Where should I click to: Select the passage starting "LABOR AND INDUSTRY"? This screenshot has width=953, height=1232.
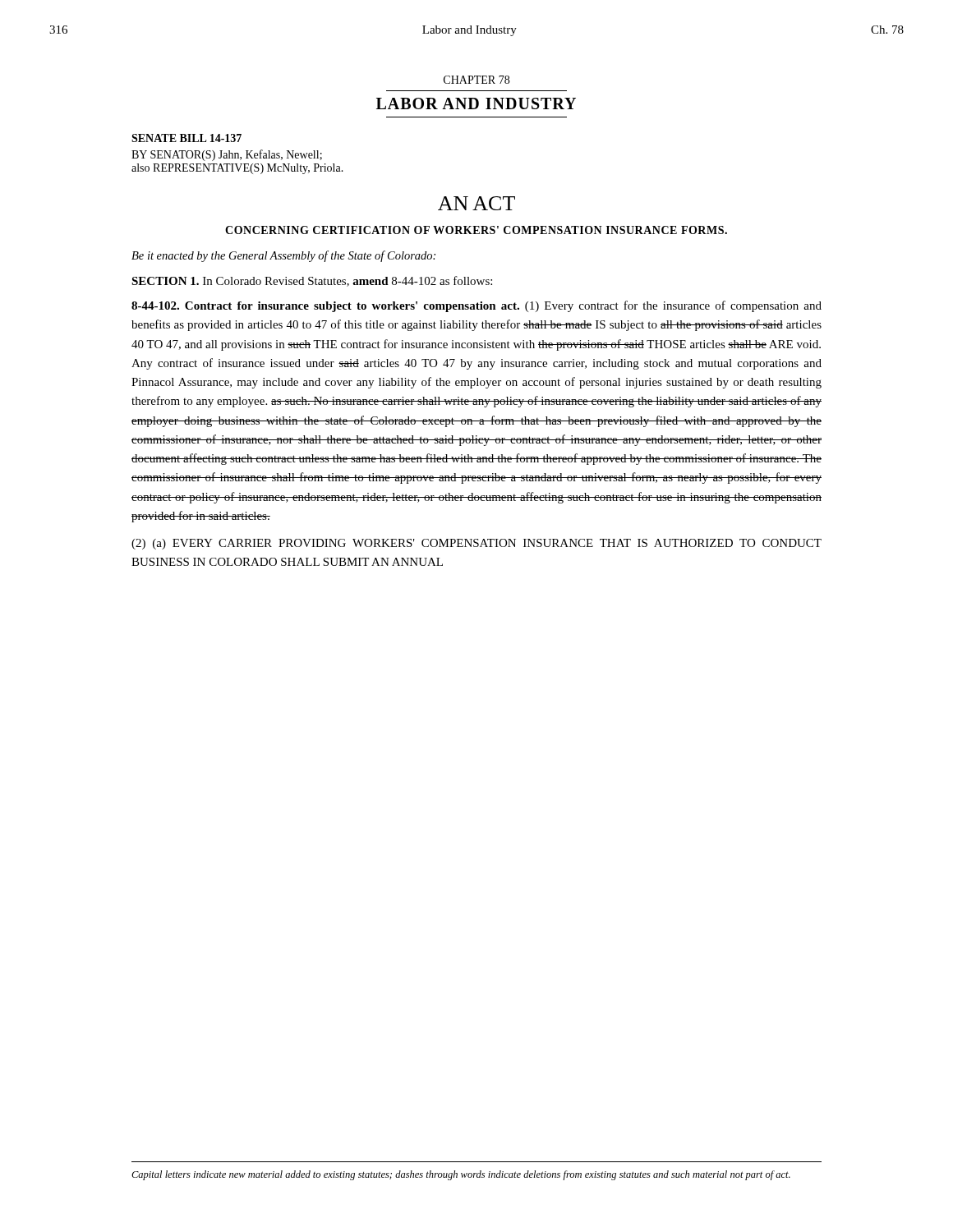[x=476, y=103]
